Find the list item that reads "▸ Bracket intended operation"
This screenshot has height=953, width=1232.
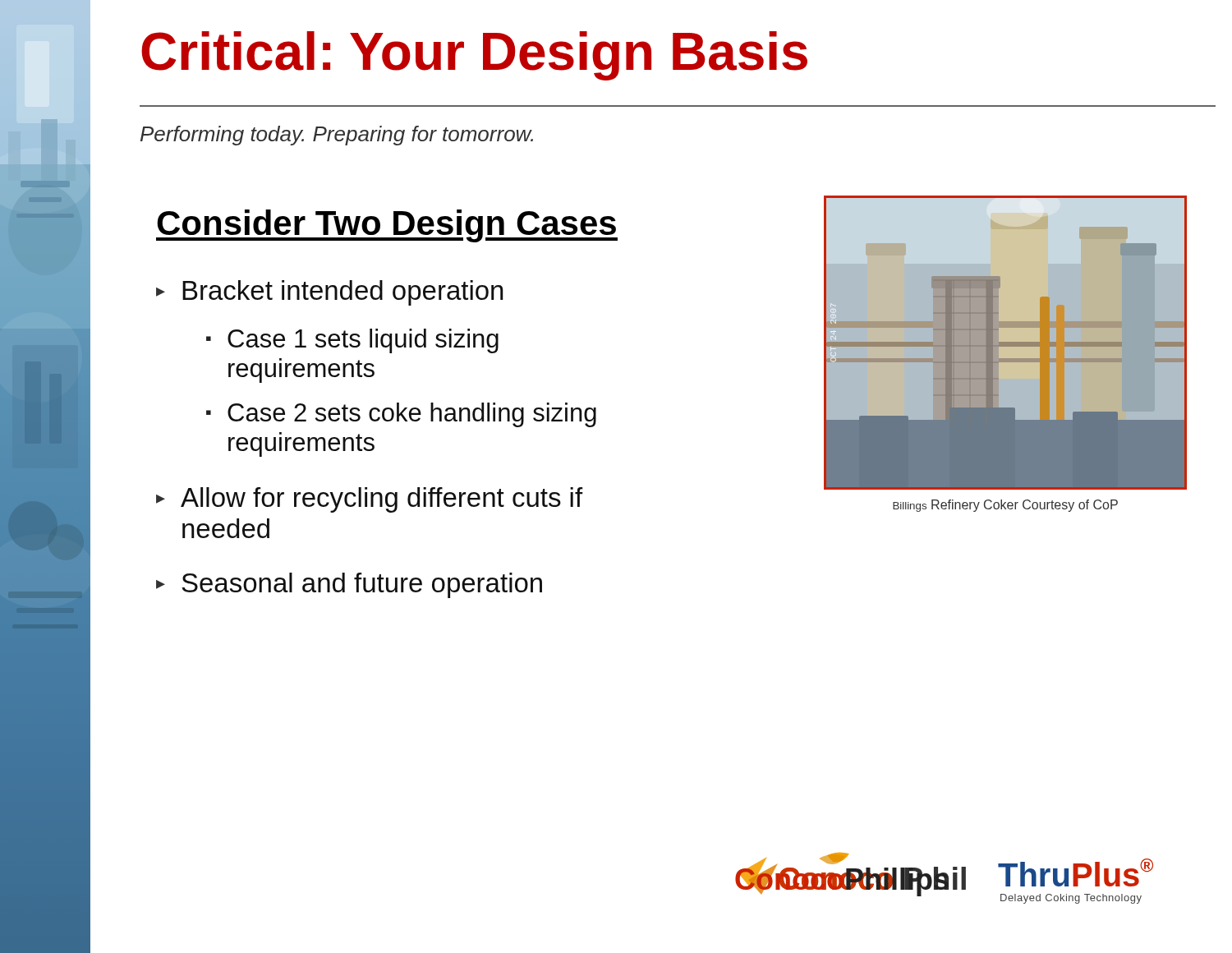pyautogui.click(x=330, y=291)
